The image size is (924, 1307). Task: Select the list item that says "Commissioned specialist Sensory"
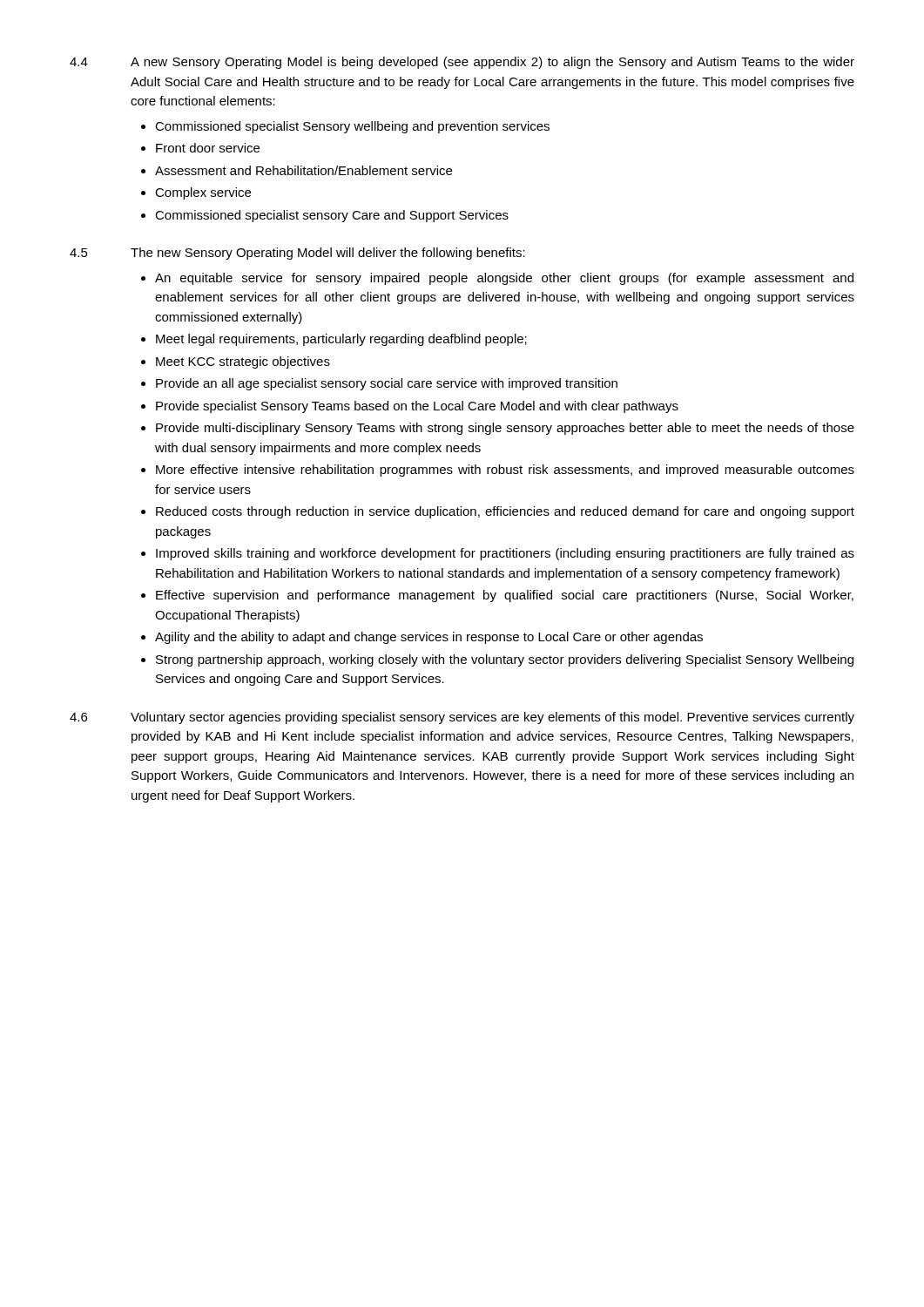pos(353,125)
